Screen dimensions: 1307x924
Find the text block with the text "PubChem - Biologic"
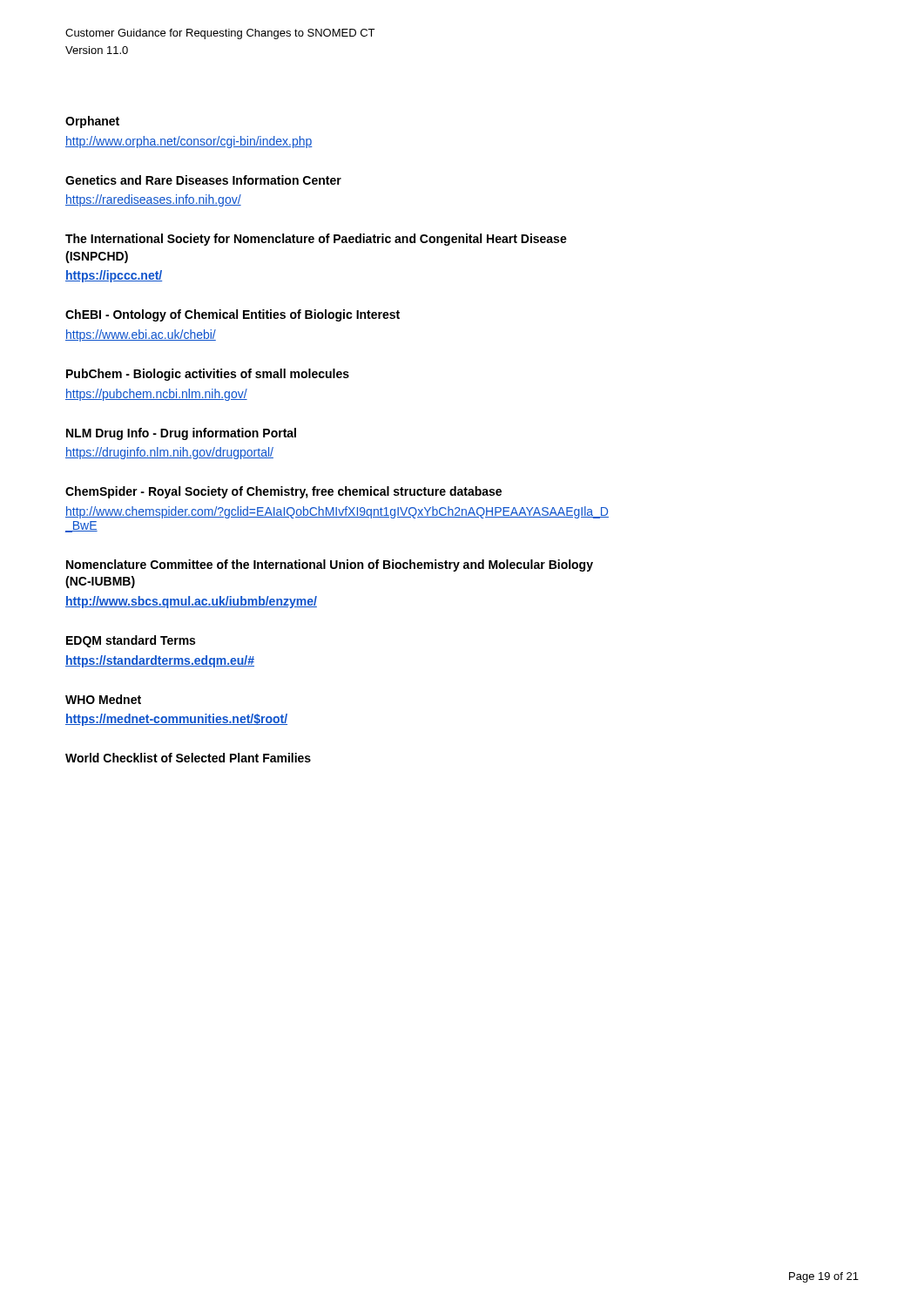point(208,375)
